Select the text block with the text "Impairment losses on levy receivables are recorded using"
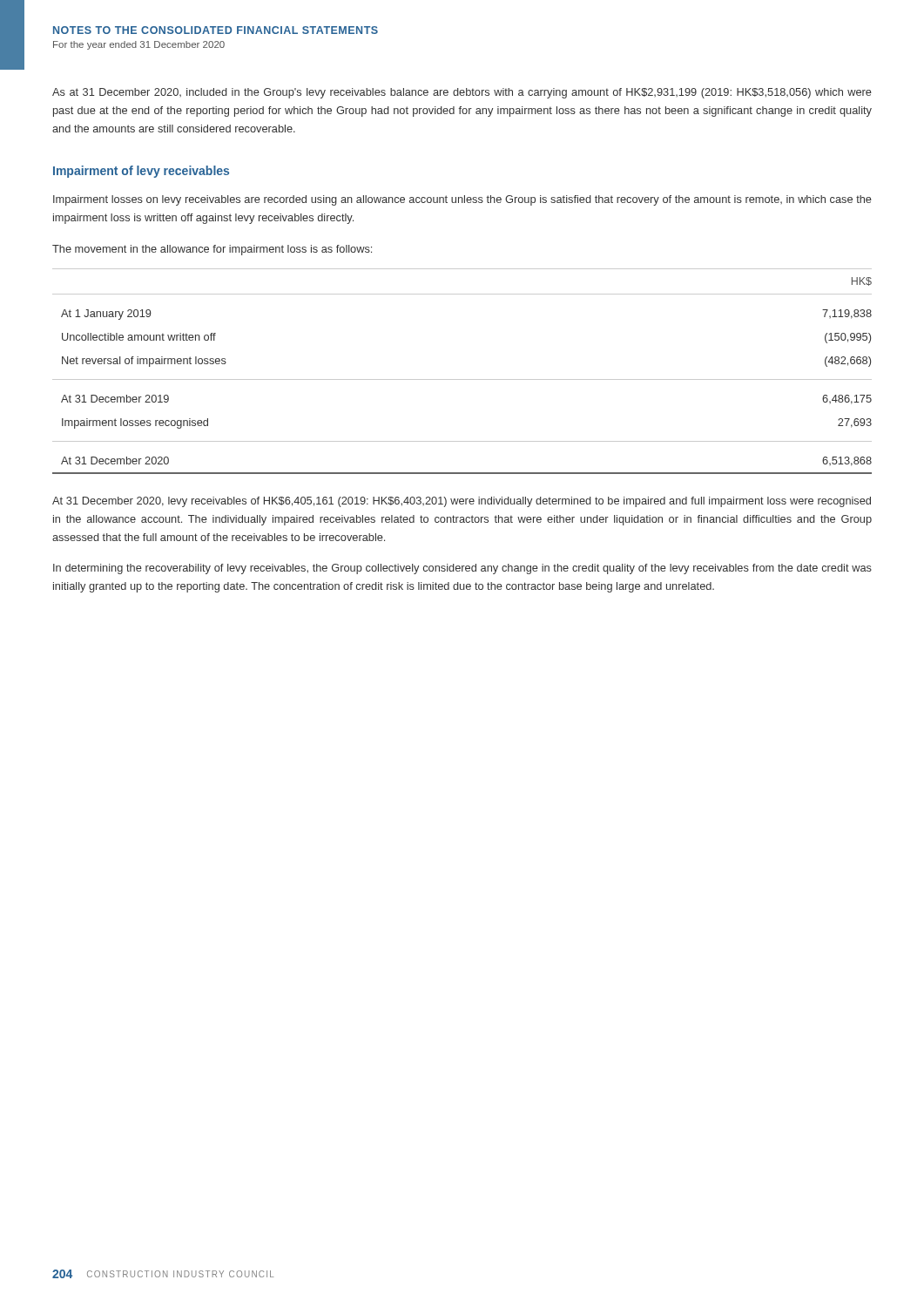This screenshot has height=1307, width=924. pyautogui.click(x=462, y=209)
